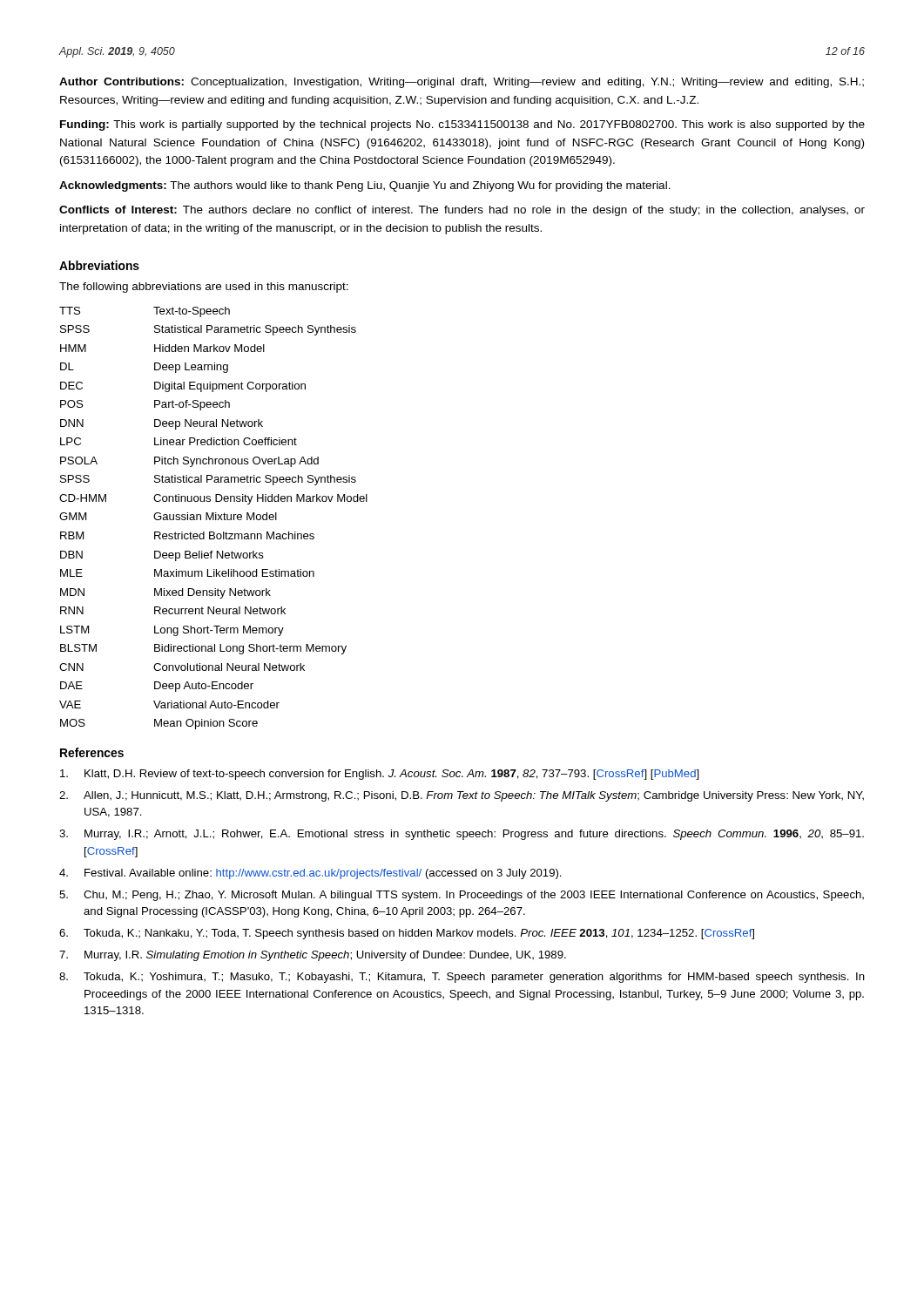Point to the text block starting "Funding: This work is"
924x1307 pixels.
462,142
